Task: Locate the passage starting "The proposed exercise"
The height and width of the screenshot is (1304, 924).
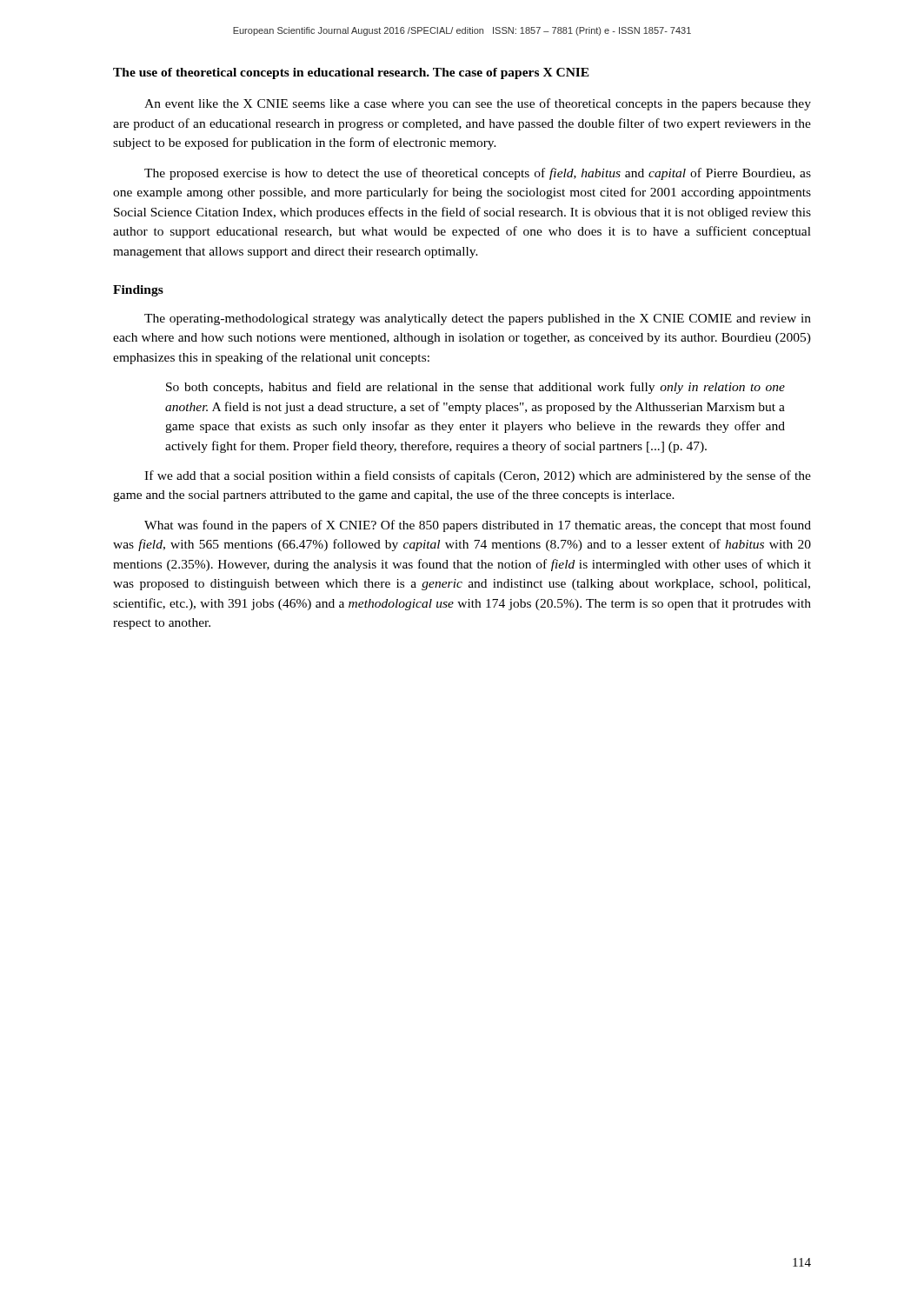Action: (462, 212)
